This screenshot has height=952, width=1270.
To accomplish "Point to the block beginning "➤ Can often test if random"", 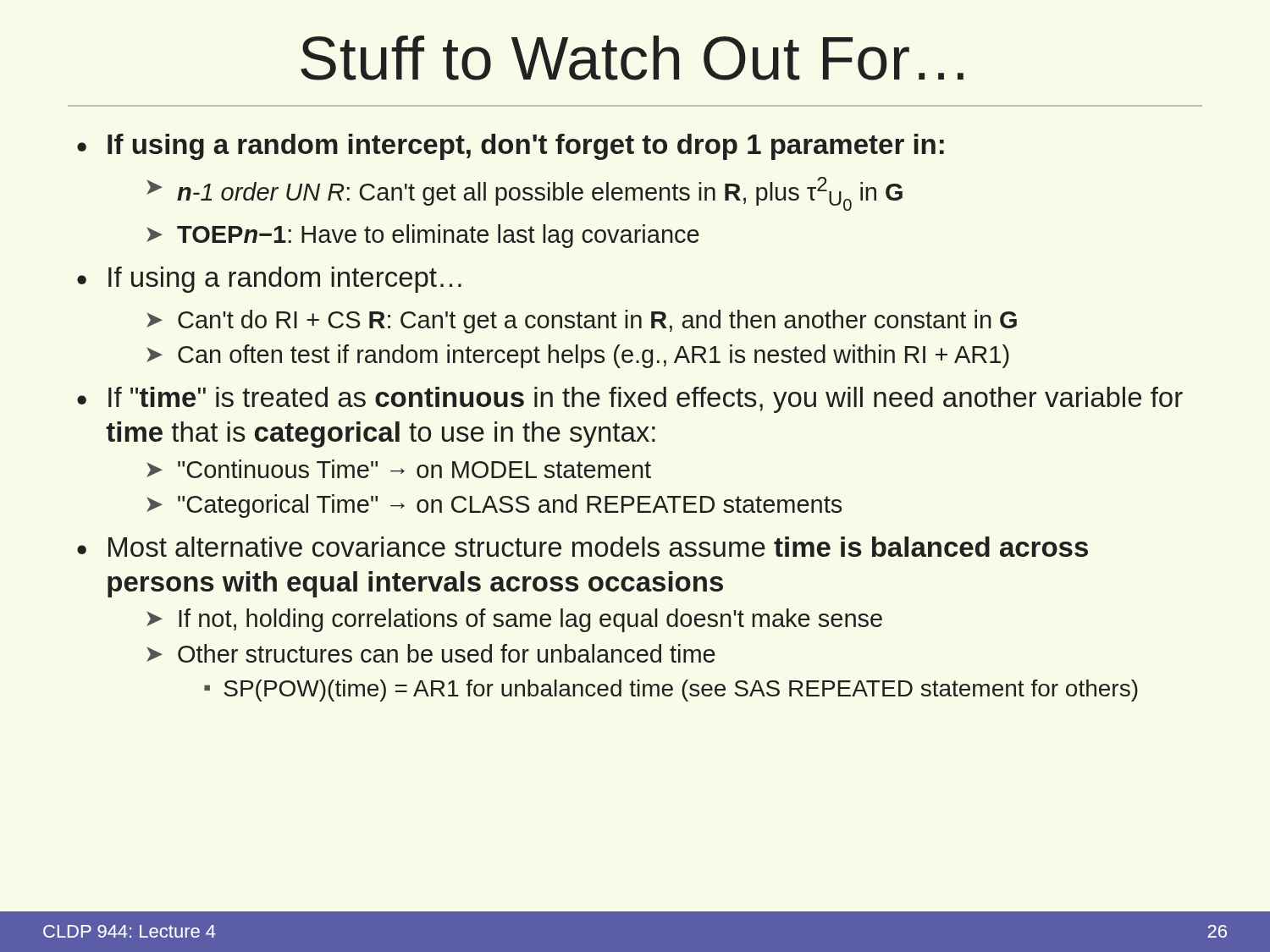I will click(577, 355).
